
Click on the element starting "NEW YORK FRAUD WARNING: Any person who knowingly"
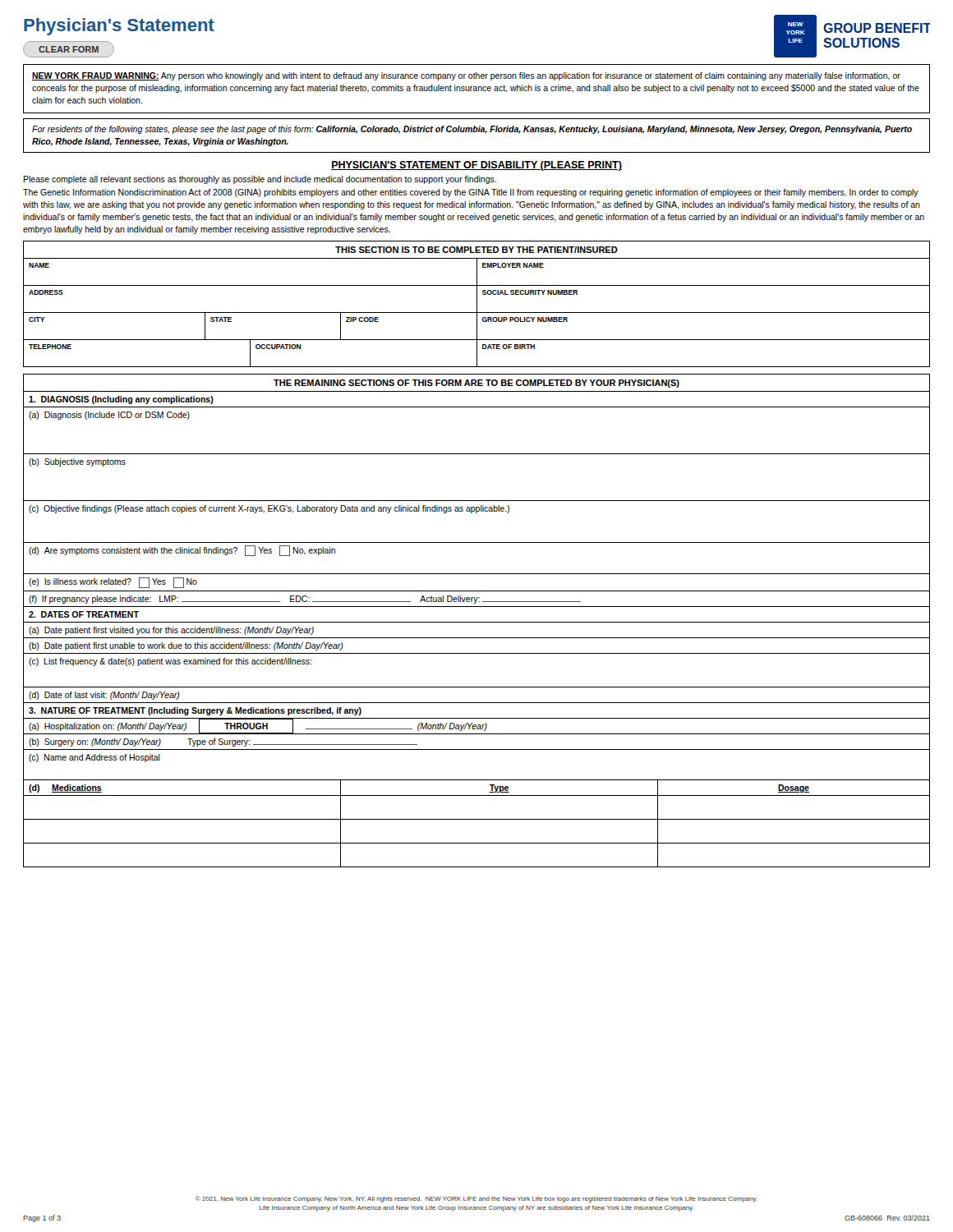tap(476, 88)
